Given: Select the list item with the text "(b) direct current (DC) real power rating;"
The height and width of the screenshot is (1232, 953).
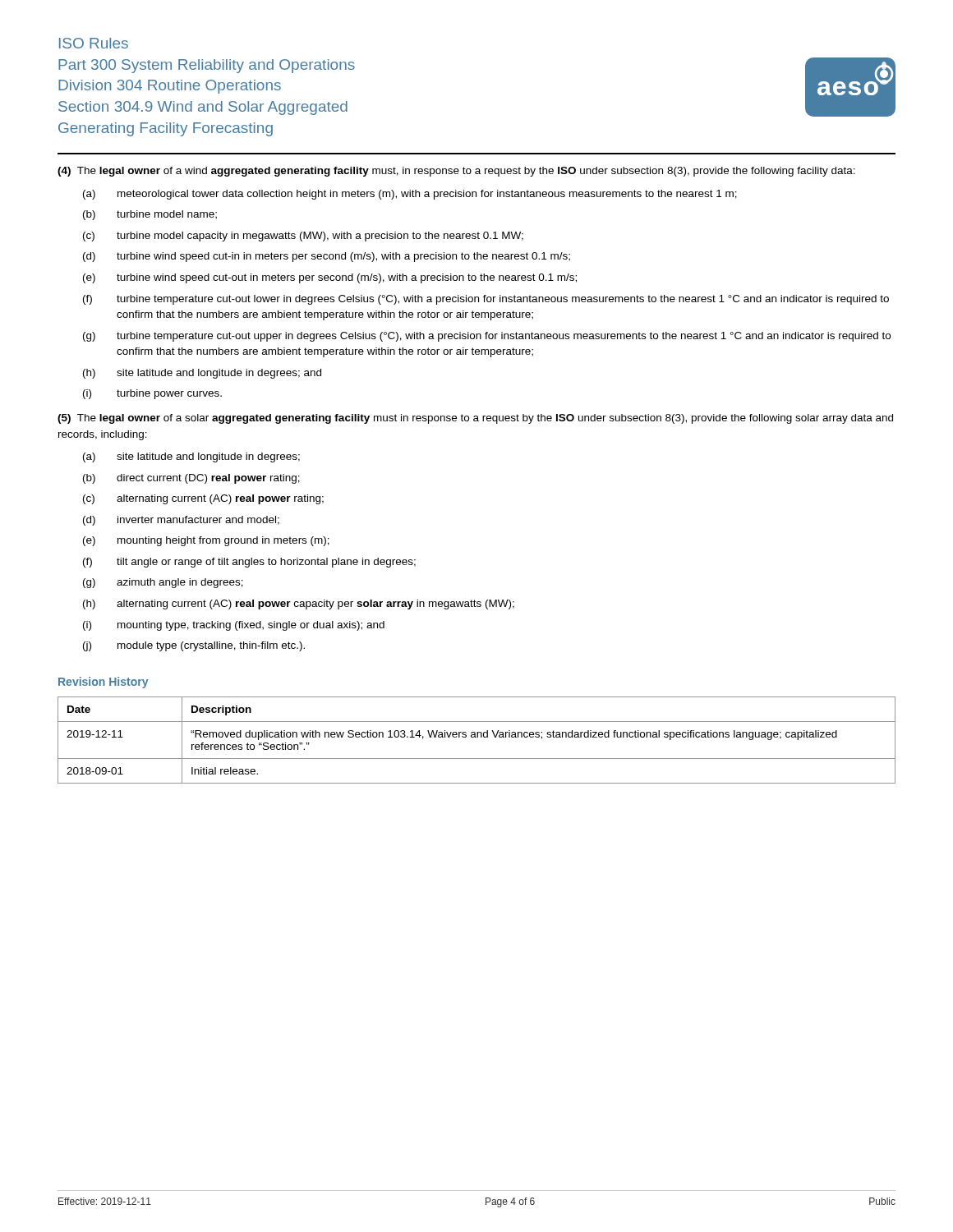Looking at the screenshot, I should (191, 479).
